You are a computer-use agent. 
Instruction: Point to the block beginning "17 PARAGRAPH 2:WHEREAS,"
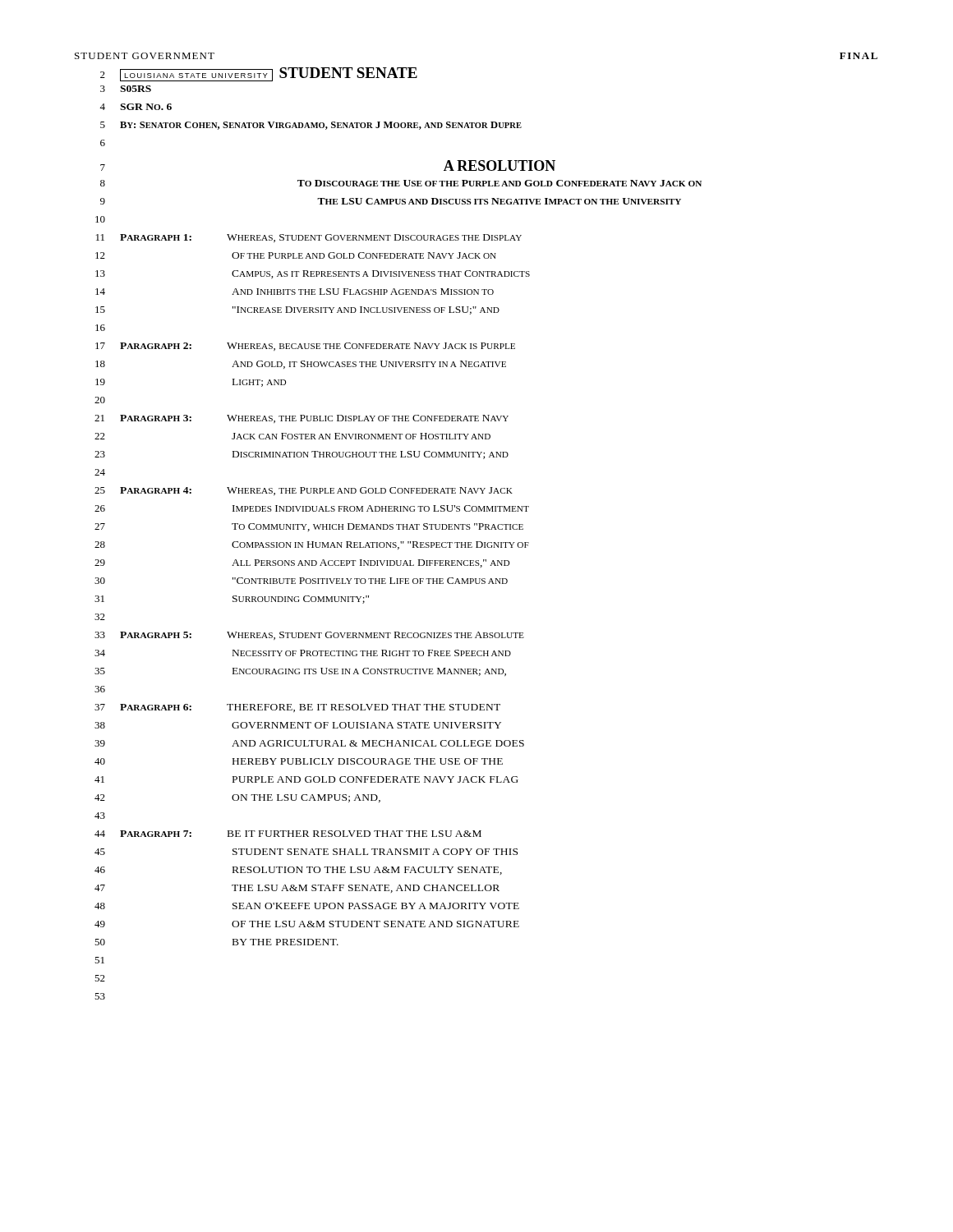[x=476, y=366]
